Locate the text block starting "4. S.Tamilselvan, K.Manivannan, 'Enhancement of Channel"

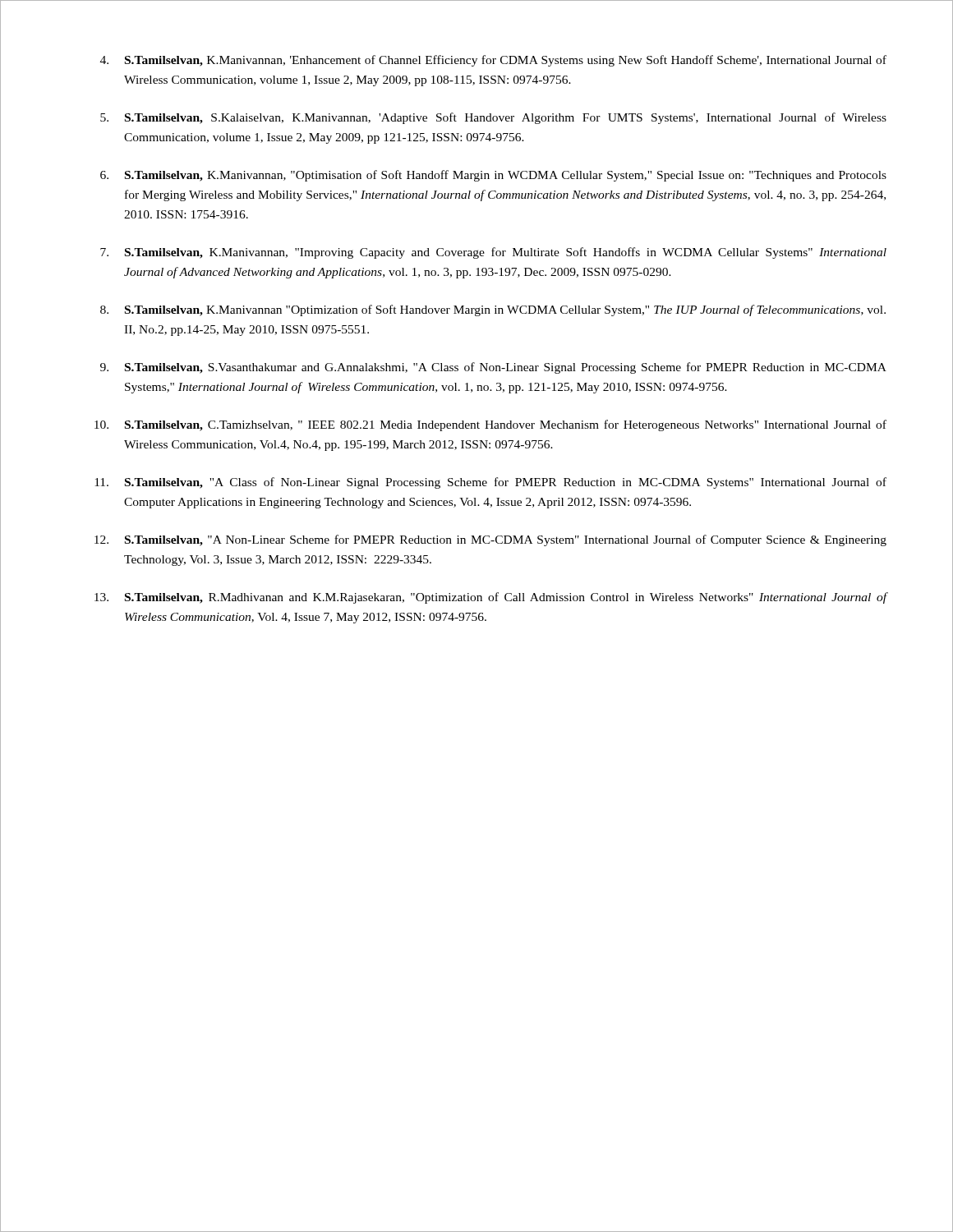476,70
